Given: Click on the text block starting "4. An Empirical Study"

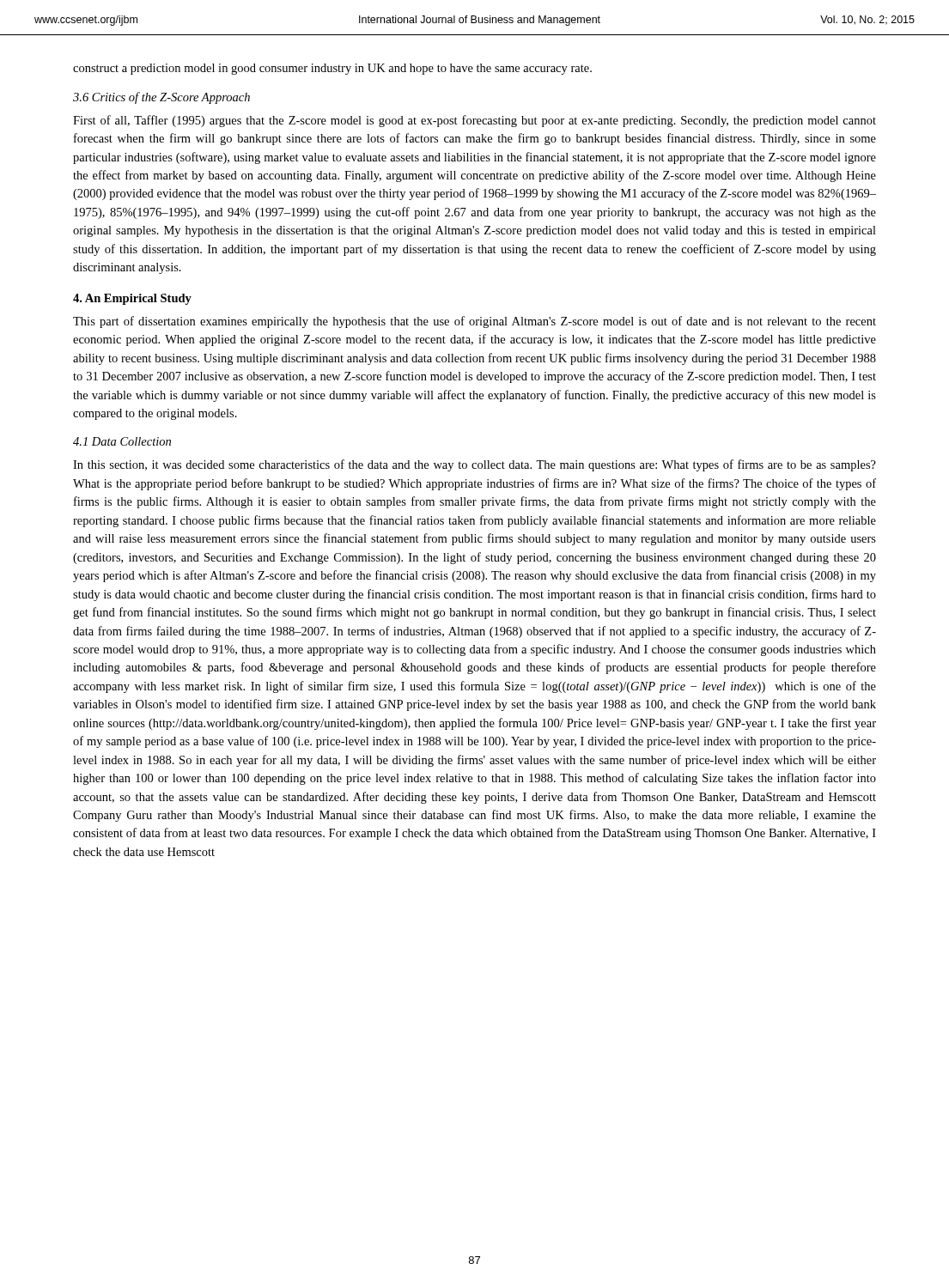Looking at the screenshot, I should 132,298.
